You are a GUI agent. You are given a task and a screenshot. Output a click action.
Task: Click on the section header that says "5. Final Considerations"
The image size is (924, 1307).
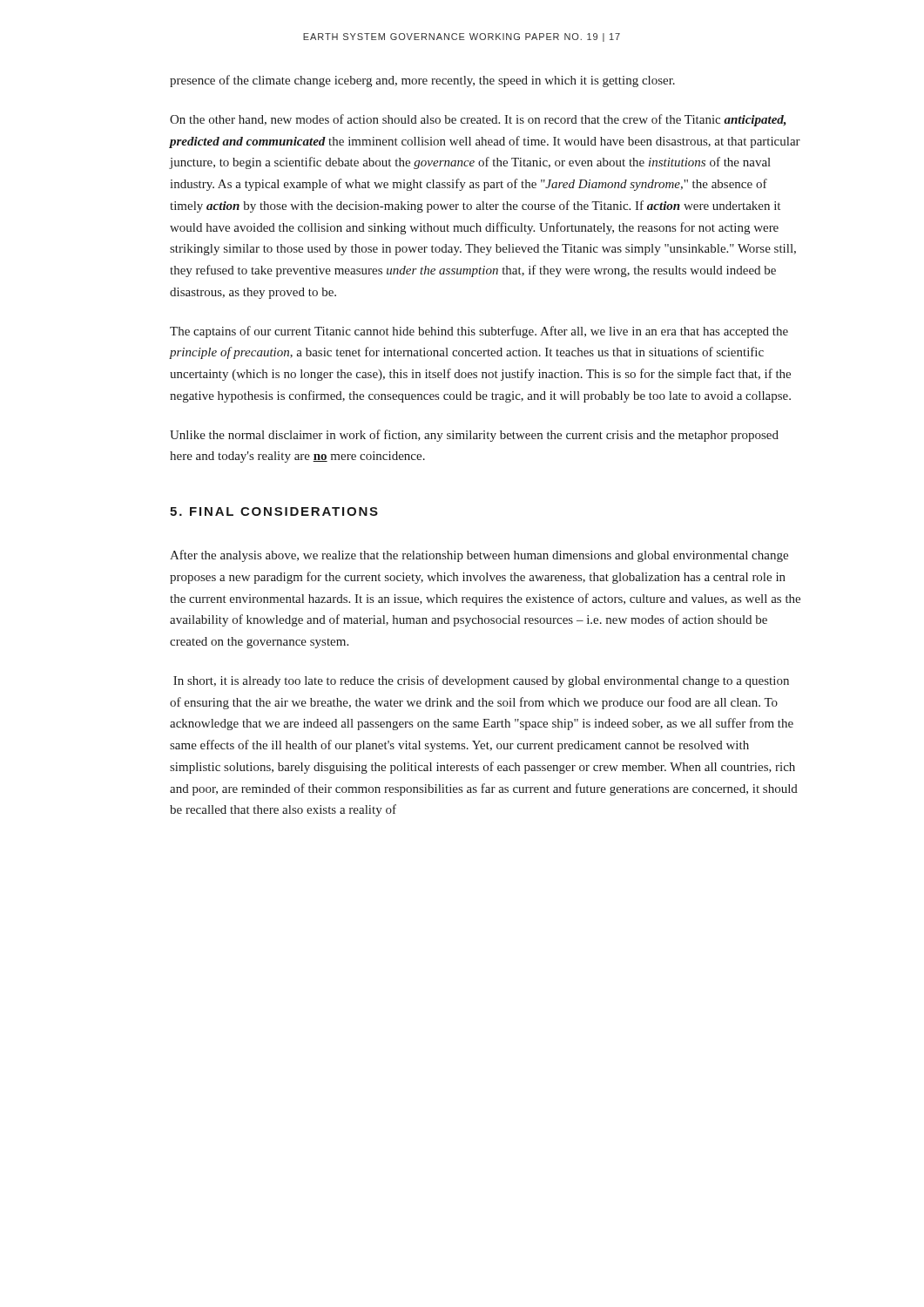click(x=275, y=511)
